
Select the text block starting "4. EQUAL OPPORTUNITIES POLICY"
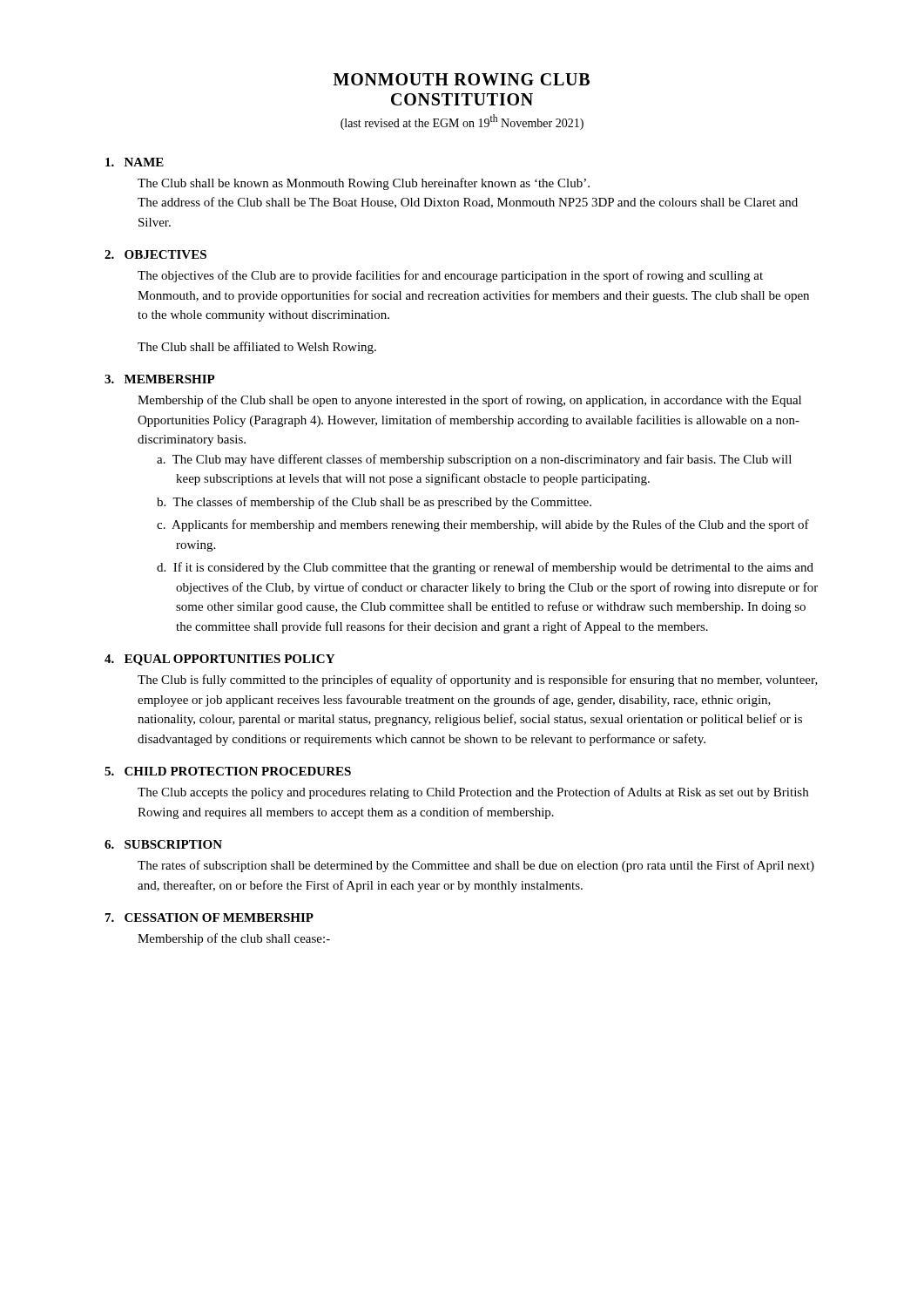click(220, 659)
